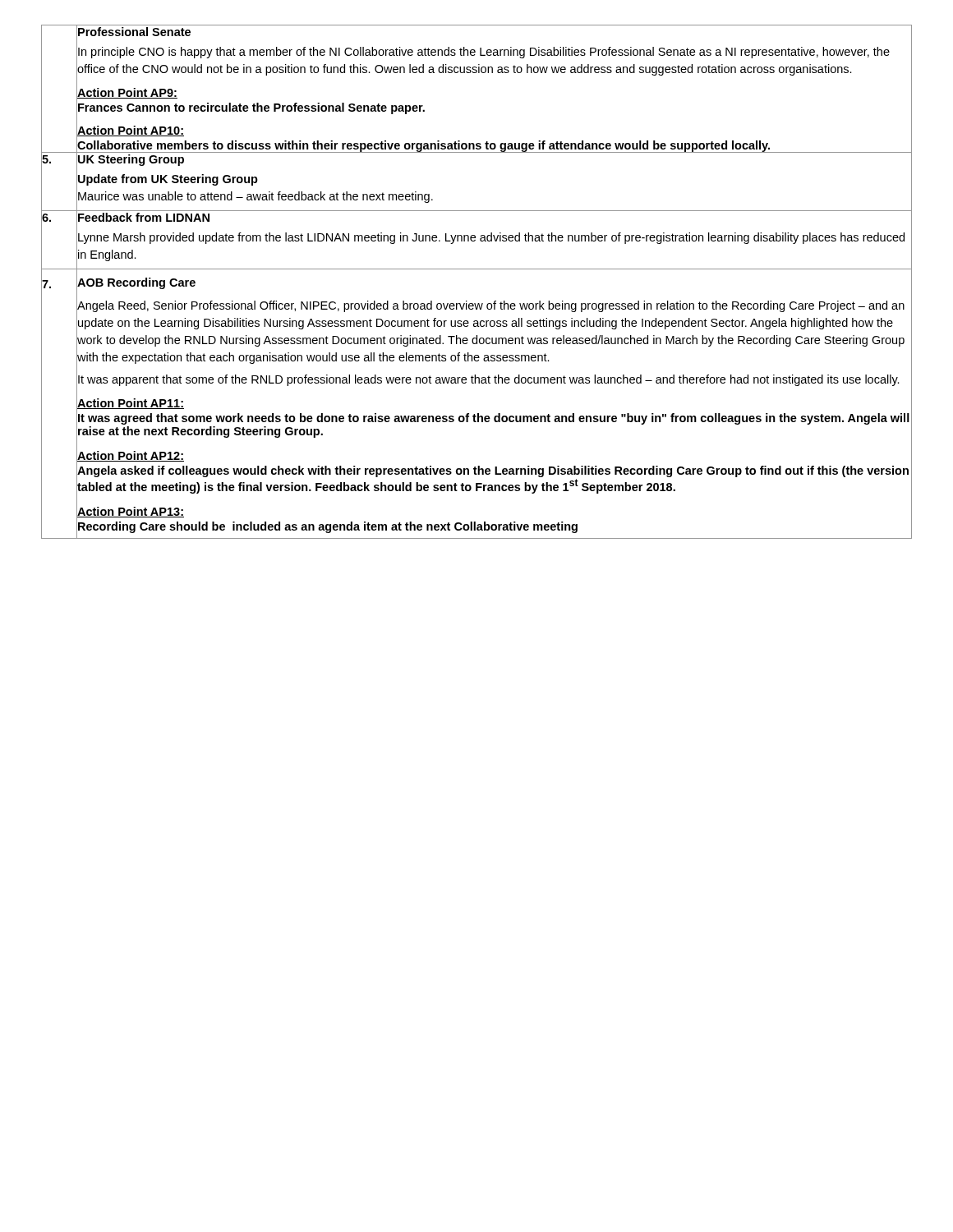Click on the text starting "Recording Care"
The width and height of the screenshot is (953, 1232).
pos(151,283)
